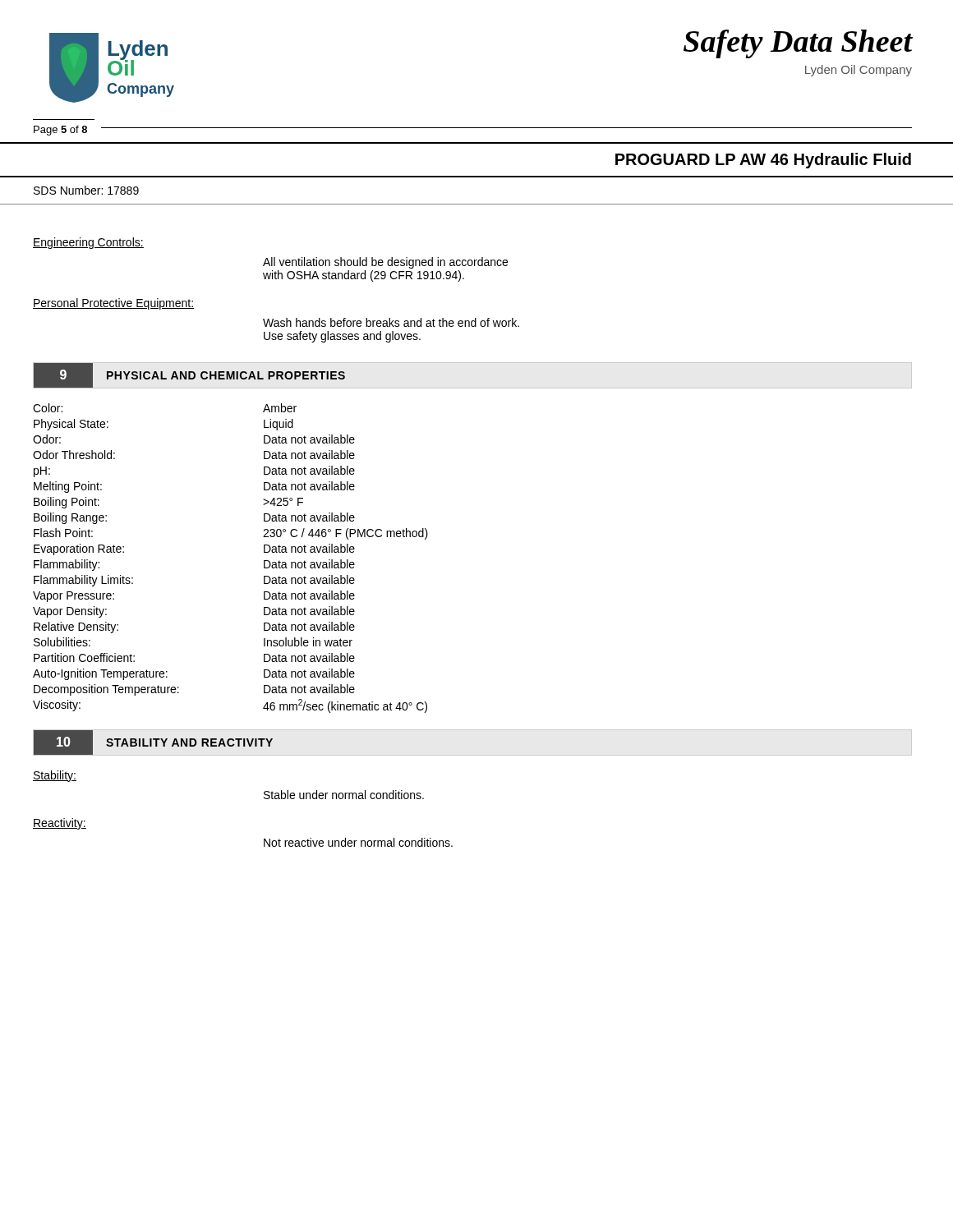Image resolution: width=953 pixels, height=1232 pixels.
Task: Click where it says "Stable under normal conditions."
Action: tap(344, 795)
